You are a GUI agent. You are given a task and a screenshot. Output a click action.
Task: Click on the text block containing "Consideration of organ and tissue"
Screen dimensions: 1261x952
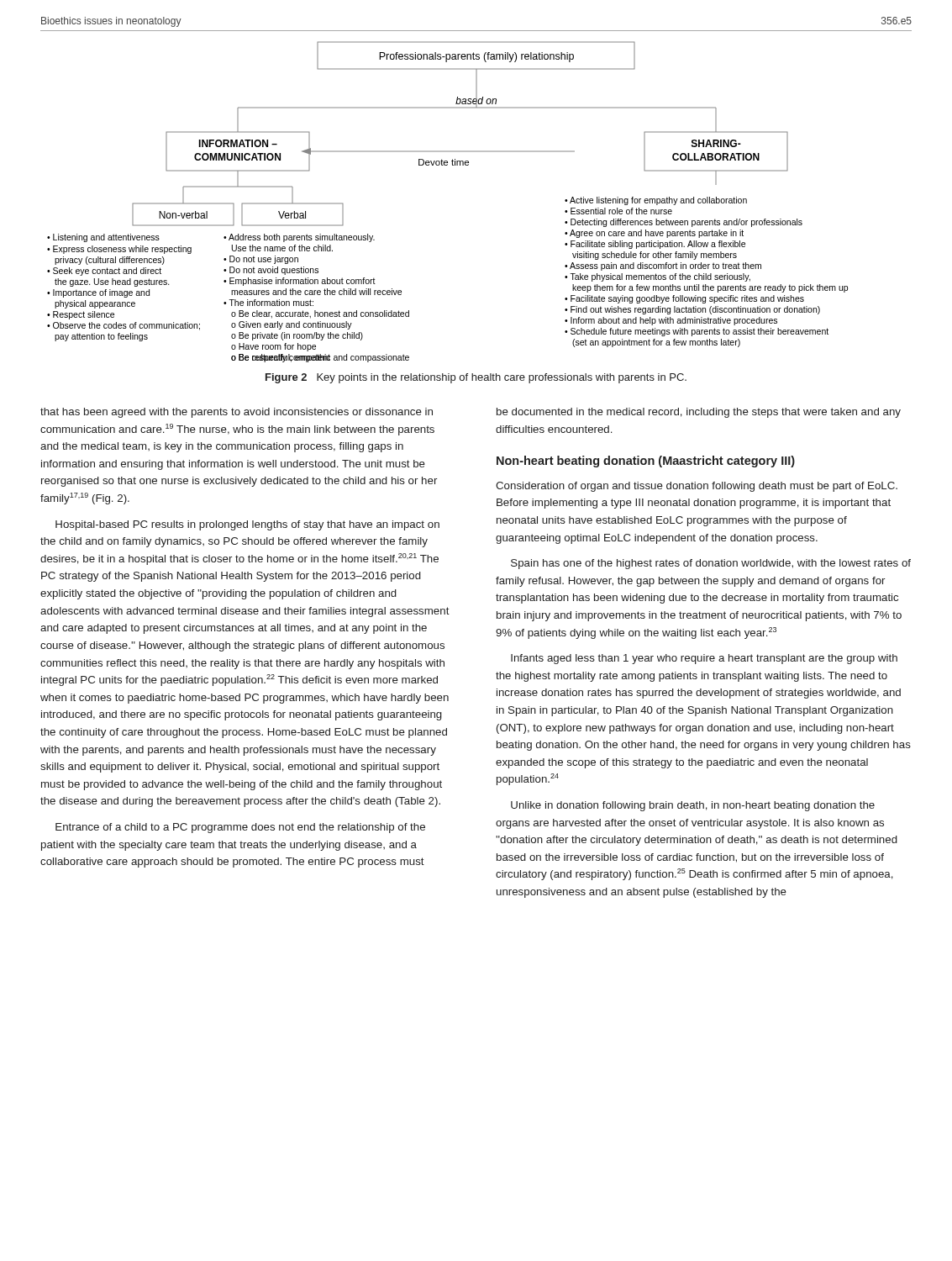pos(704,689)
